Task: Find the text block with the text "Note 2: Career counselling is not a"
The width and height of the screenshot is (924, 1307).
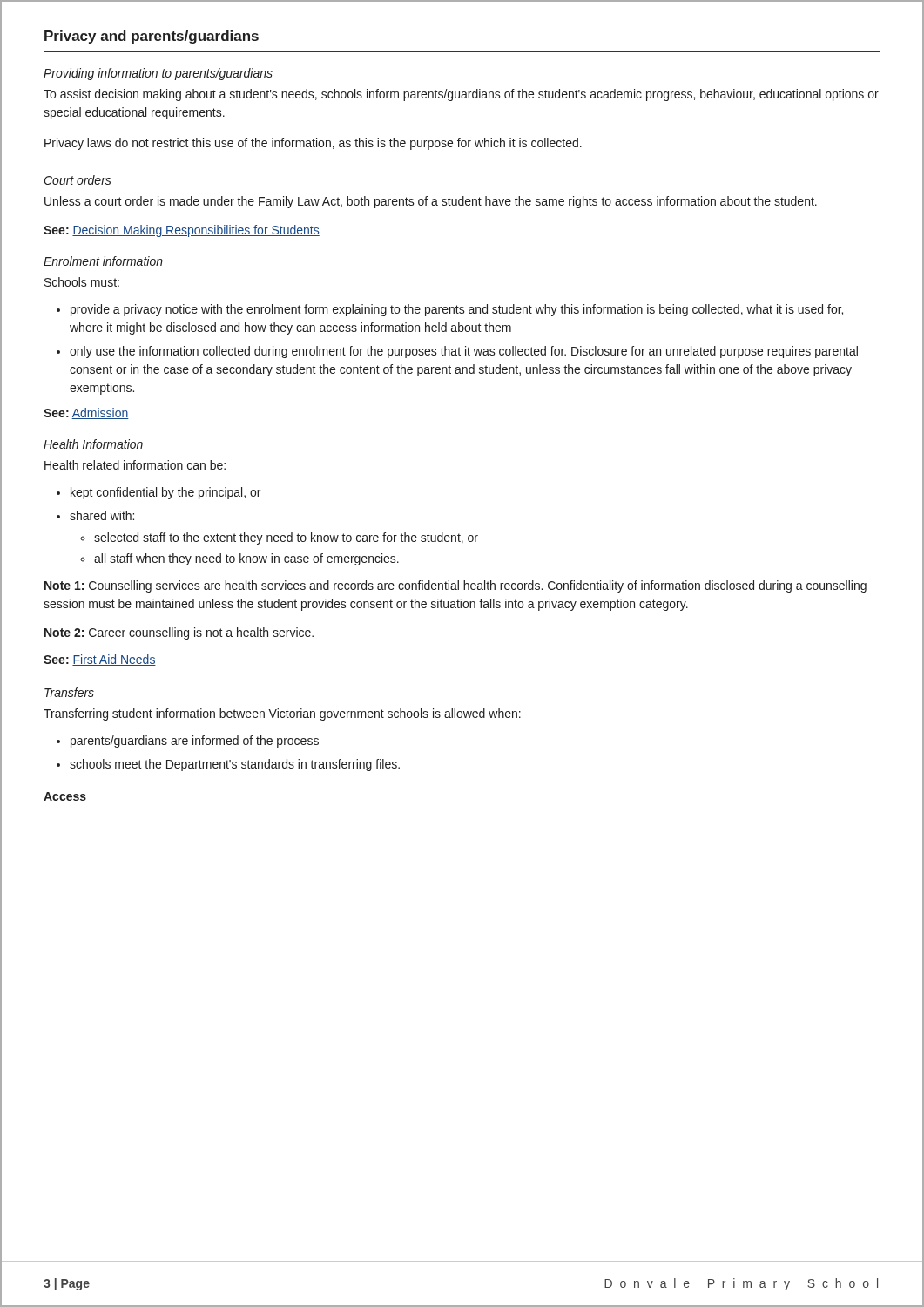Action: (179, 633)
